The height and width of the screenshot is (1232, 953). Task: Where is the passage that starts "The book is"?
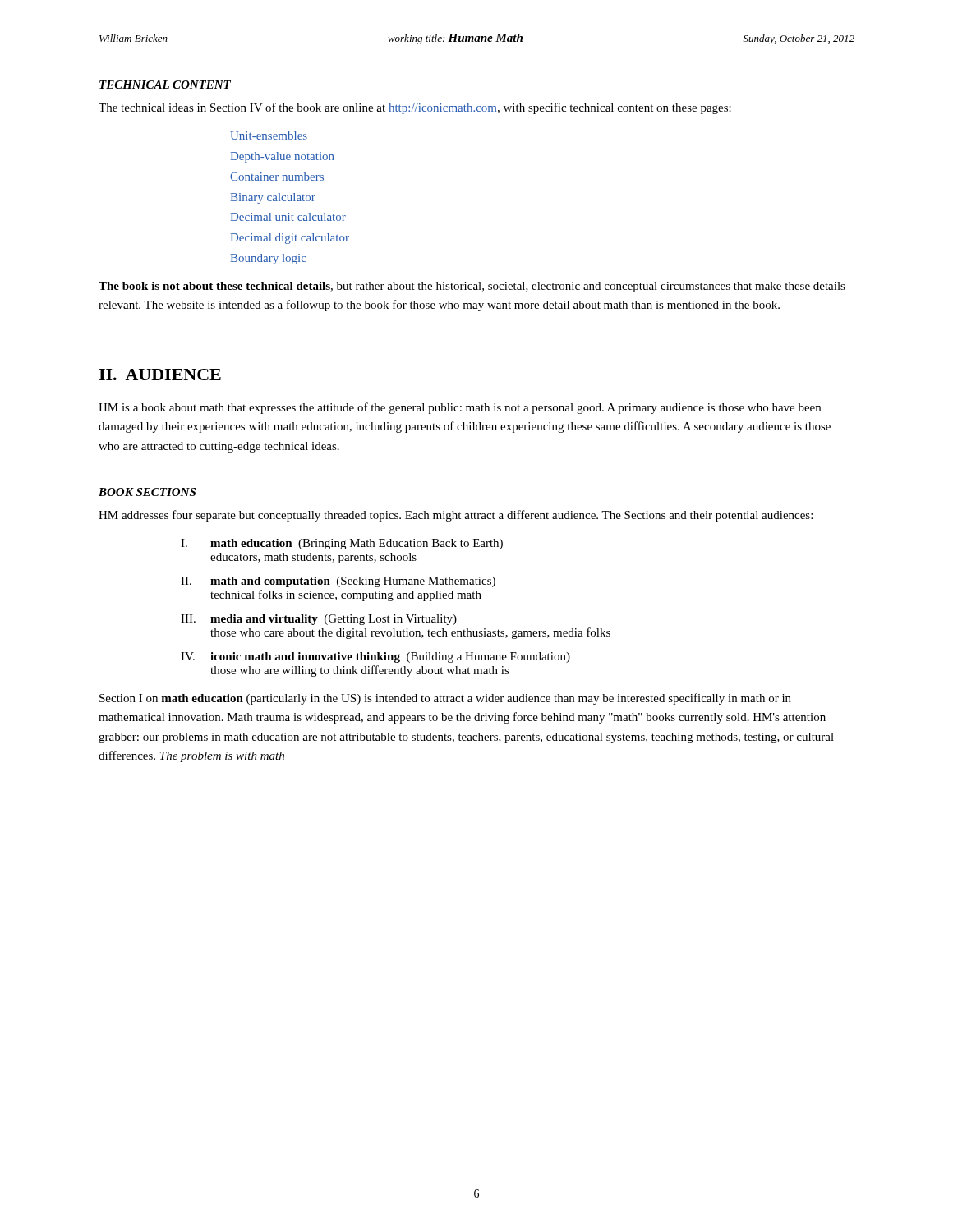point(472,295)
